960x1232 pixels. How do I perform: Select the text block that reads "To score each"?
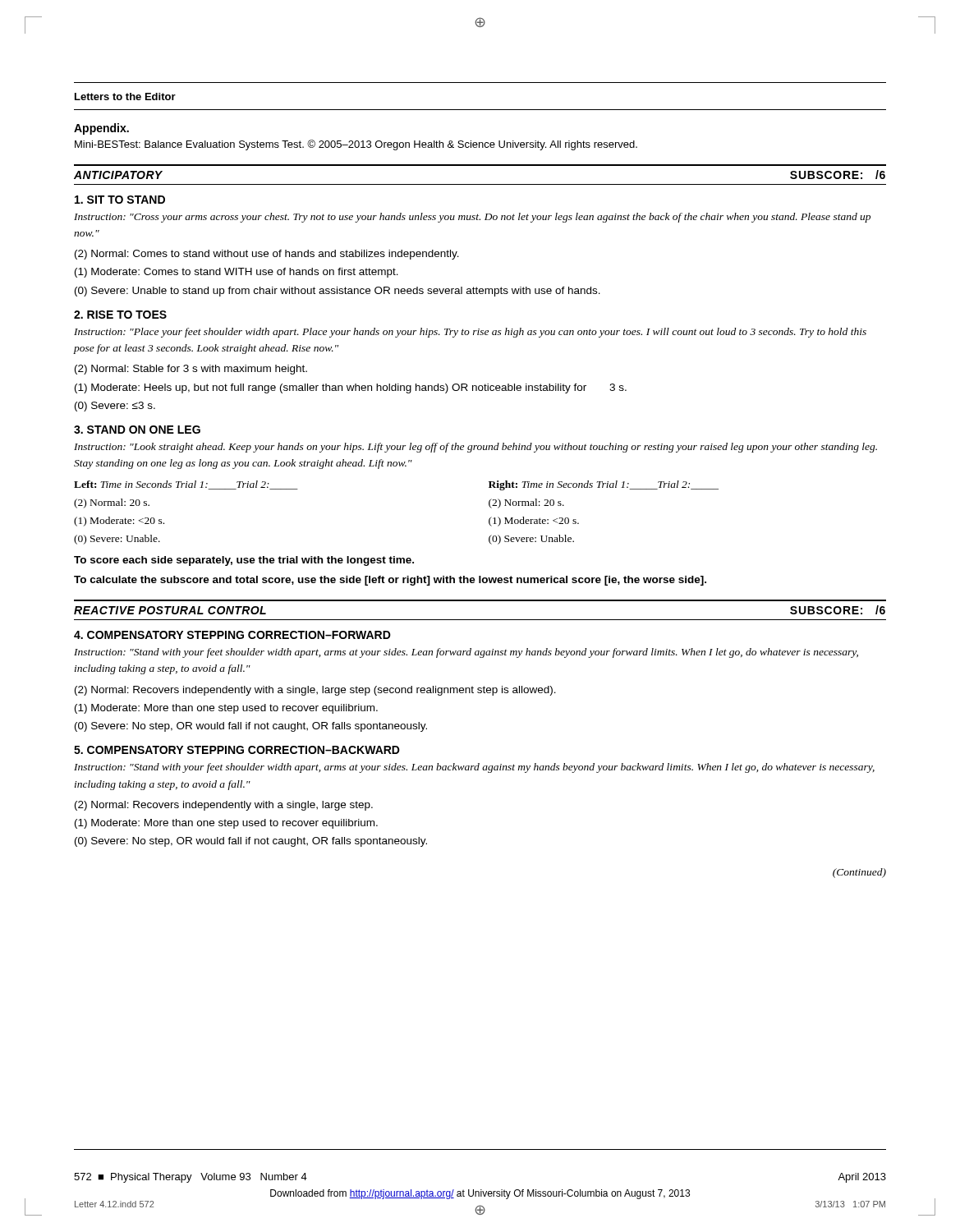point(244,559)
